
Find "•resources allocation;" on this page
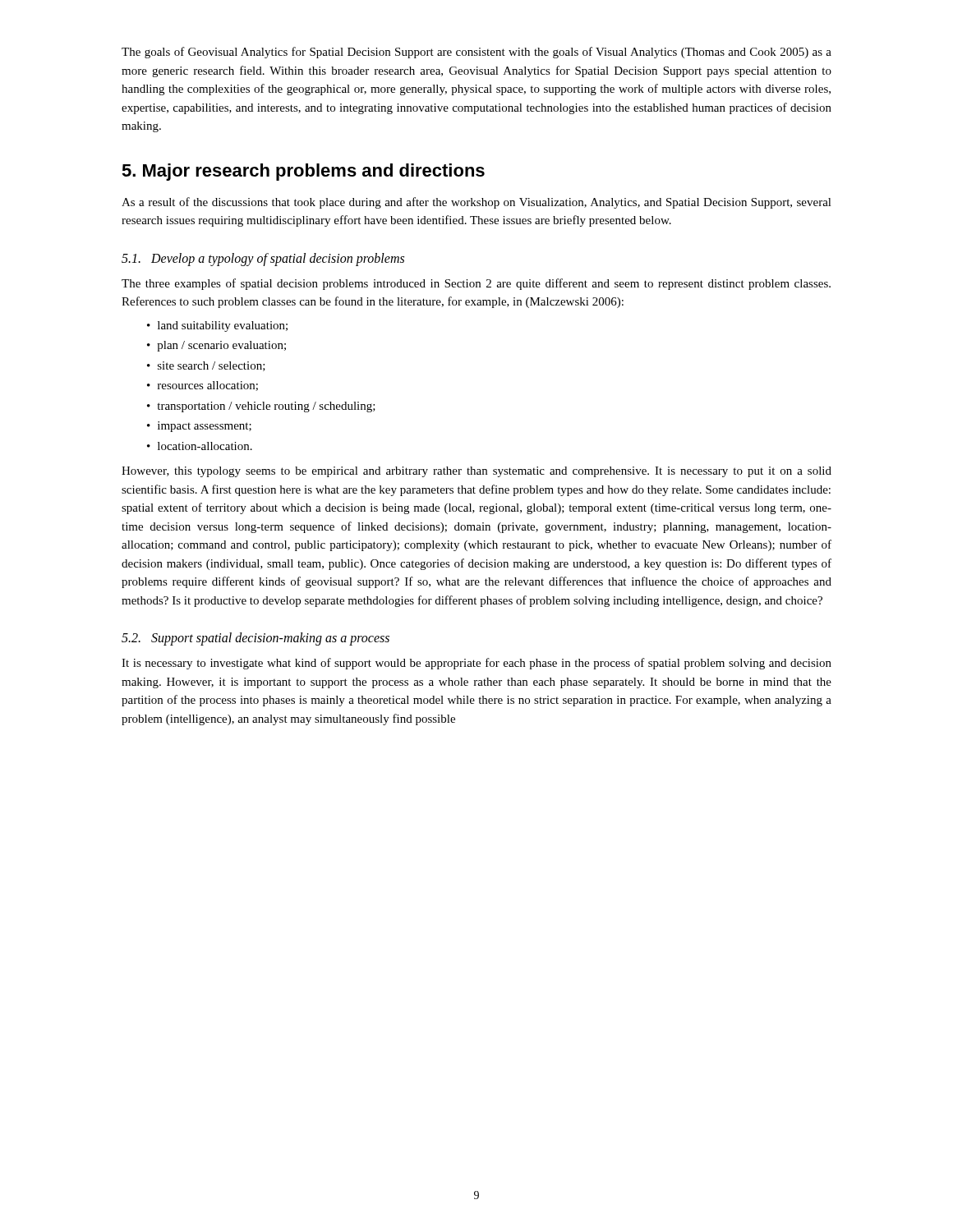tap(202, 385)
